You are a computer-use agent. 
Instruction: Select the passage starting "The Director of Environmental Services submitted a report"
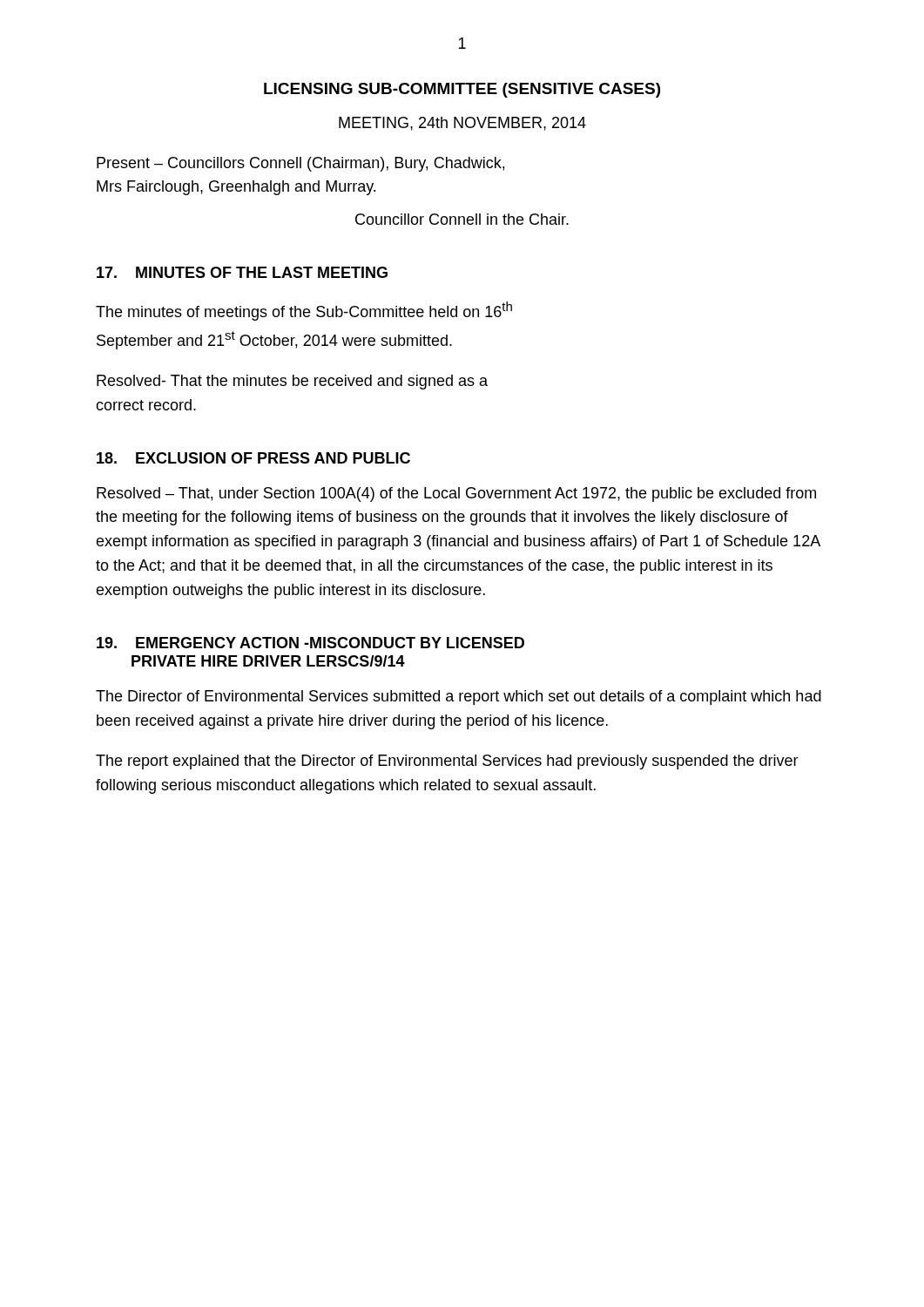click(459, 708)
